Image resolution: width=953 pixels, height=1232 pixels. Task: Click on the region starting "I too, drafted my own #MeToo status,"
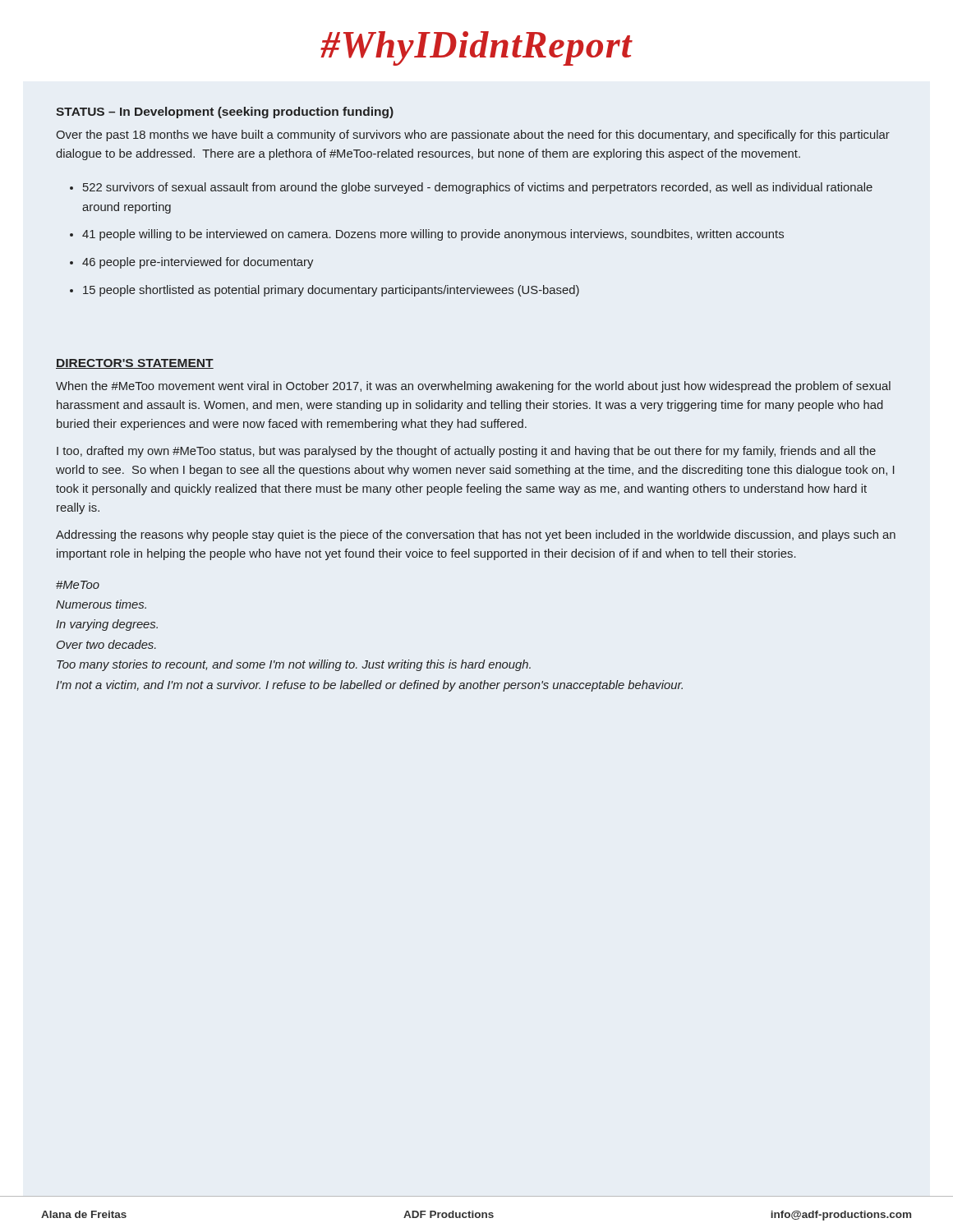476,479
